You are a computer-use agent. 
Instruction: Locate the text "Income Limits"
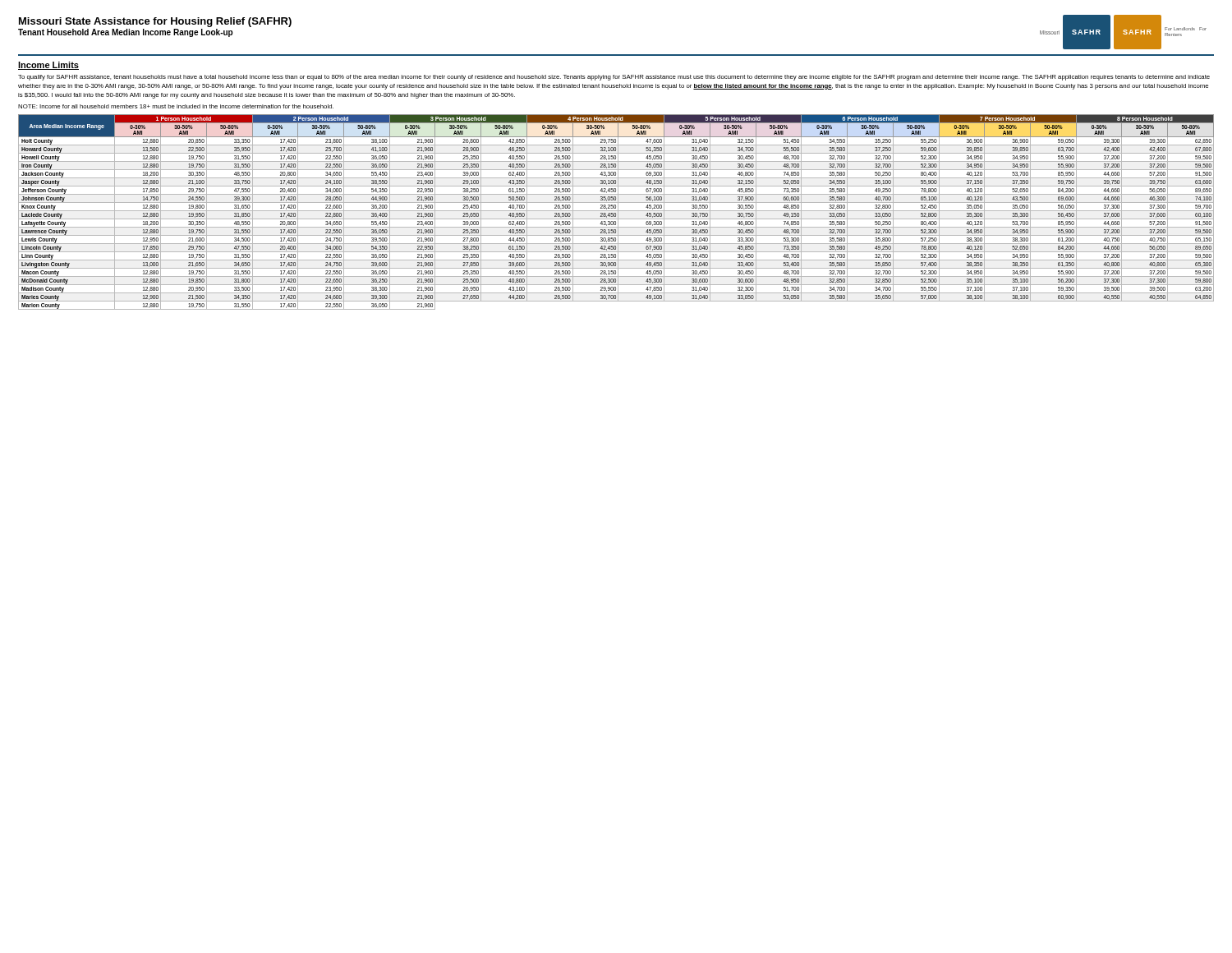pyautogui.click(x=48, y=65)
